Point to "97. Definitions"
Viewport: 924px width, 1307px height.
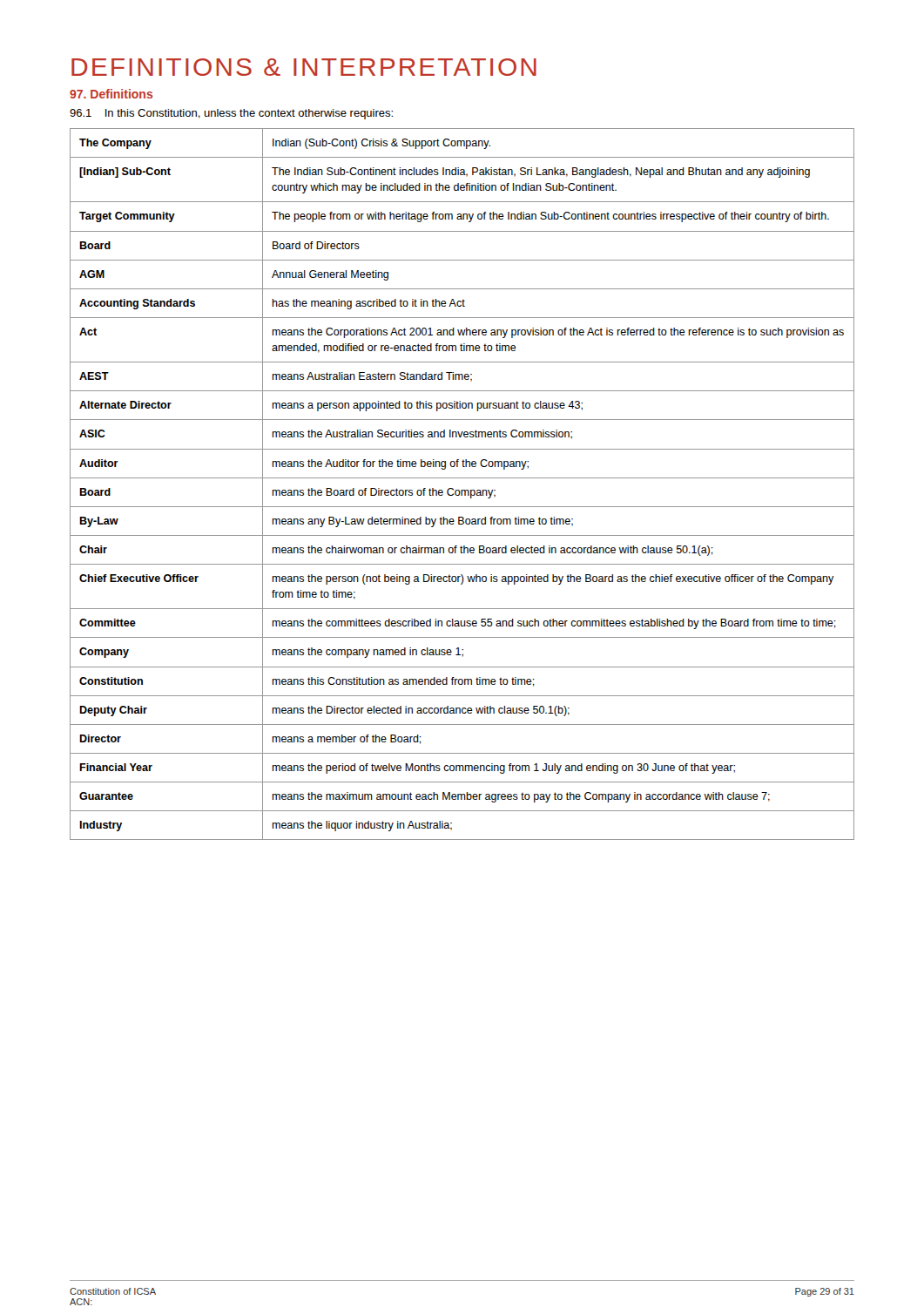point(111,94)
